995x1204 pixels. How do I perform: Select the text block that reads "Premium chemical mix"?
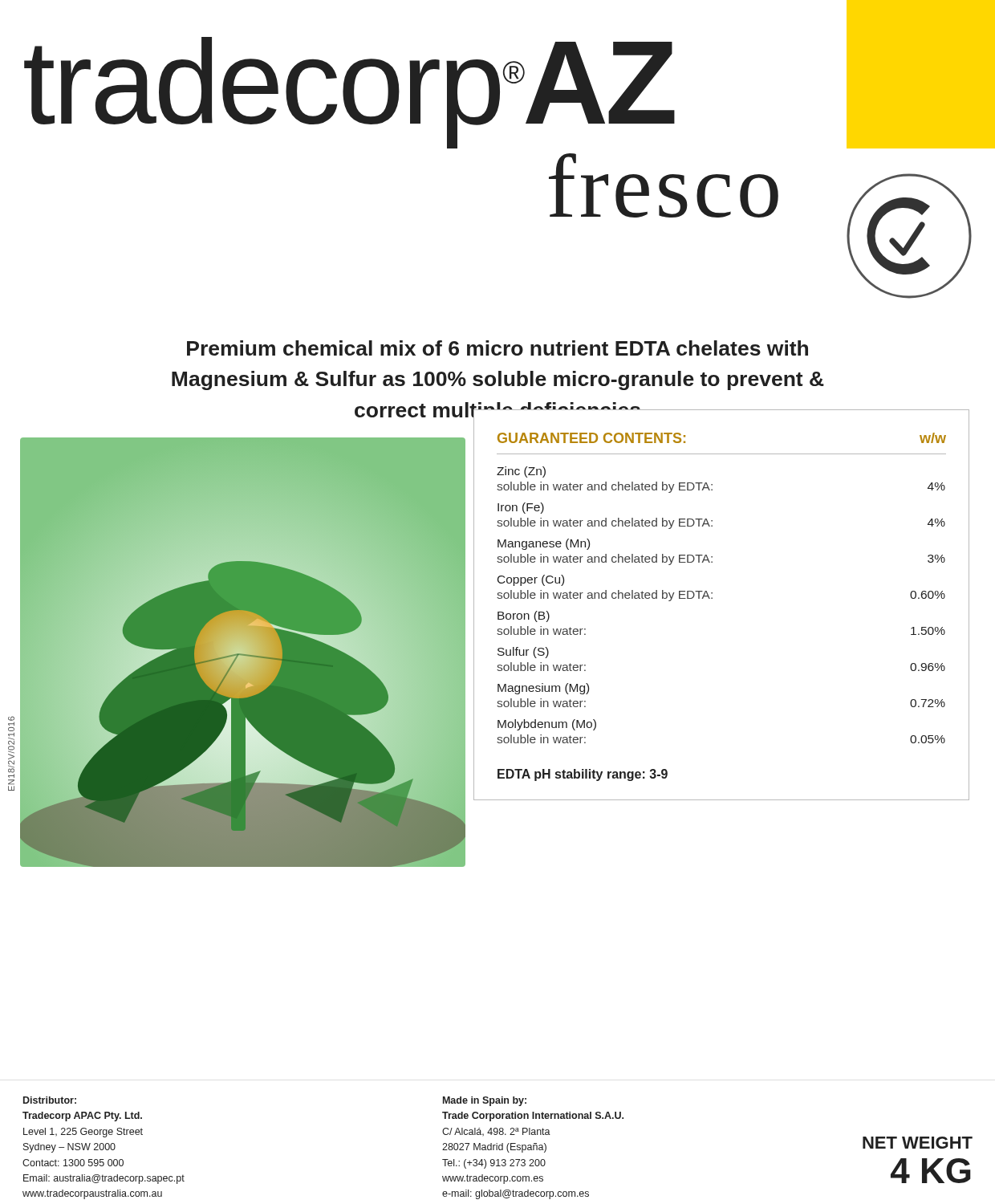point(498,379)
